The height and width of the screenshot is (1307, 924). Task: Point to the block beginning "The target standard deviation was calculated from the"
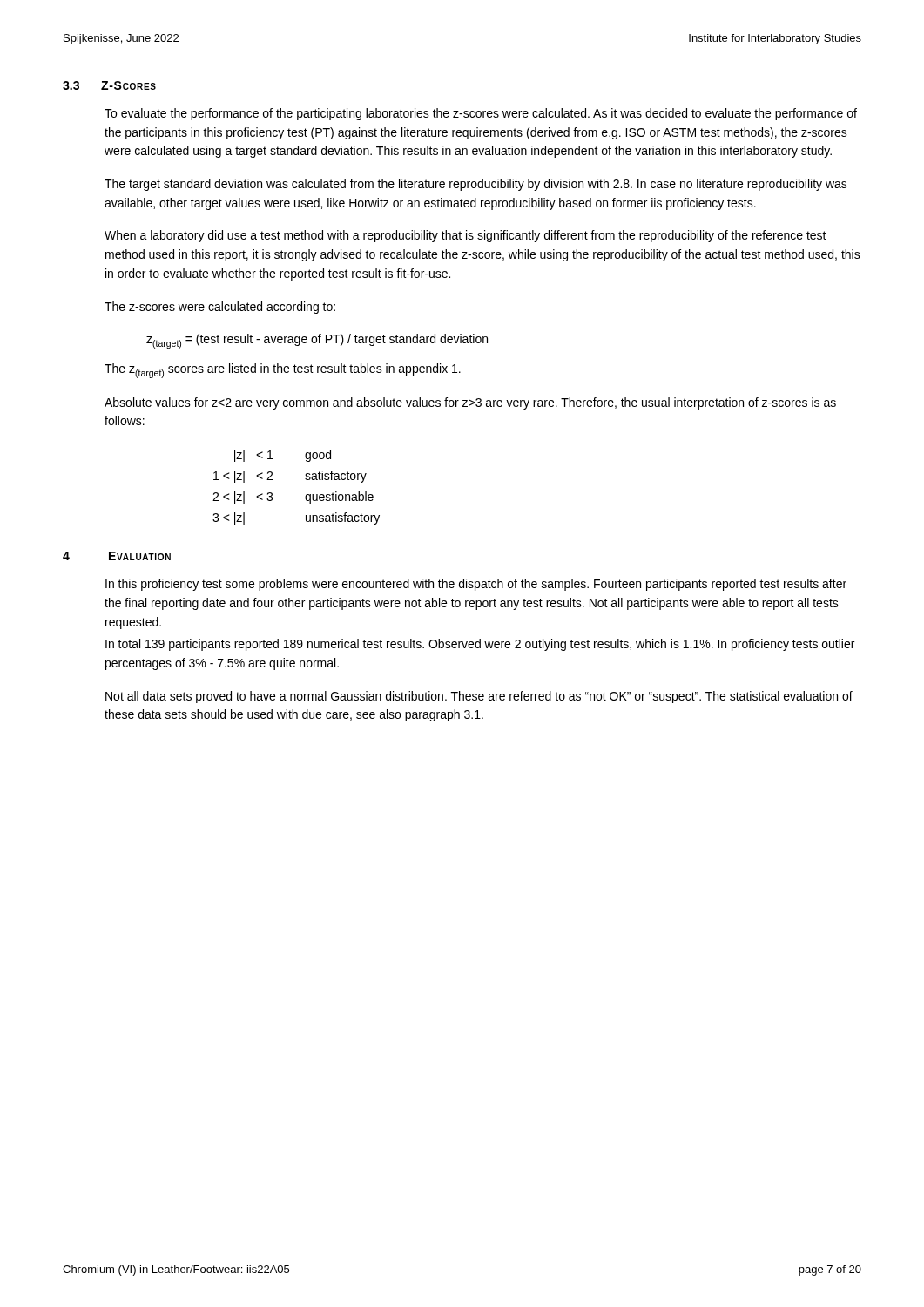click(x=476, y=193)
